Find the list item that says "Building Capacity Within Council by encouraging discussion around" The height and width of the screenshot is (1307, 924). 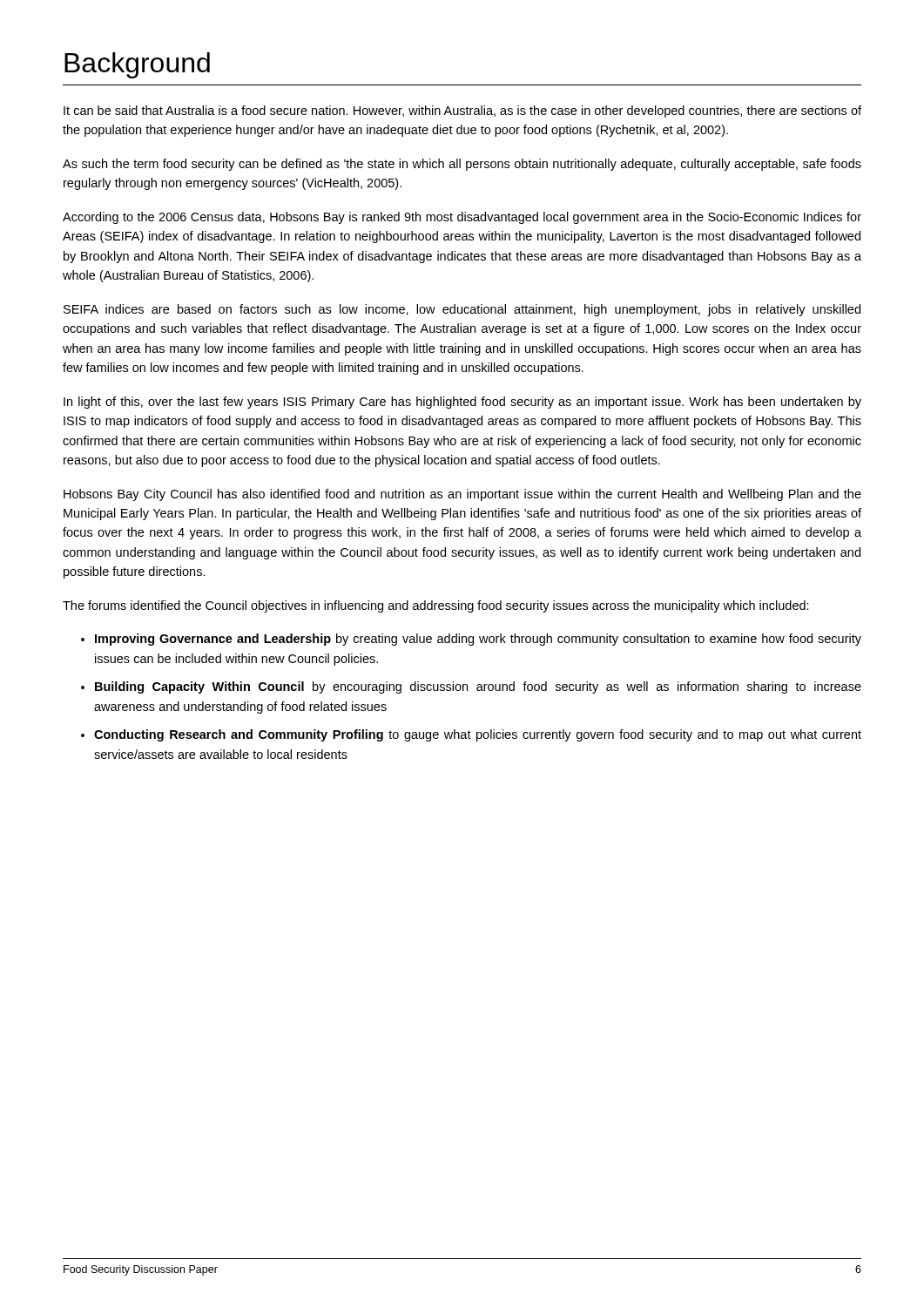478,697
